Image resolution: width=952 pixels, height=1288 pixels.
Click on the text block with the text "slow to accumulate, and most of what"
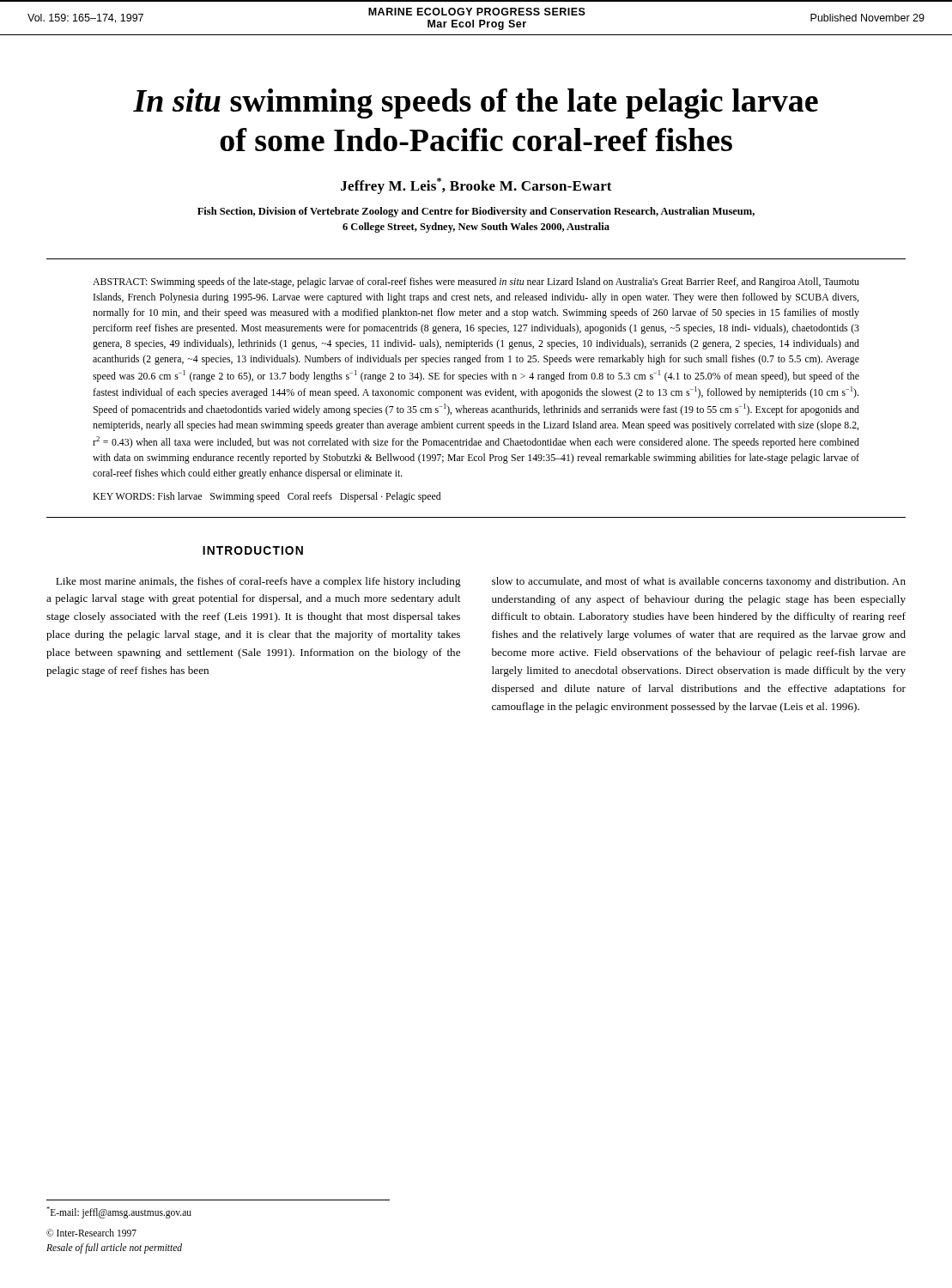[x=699, y=643]
